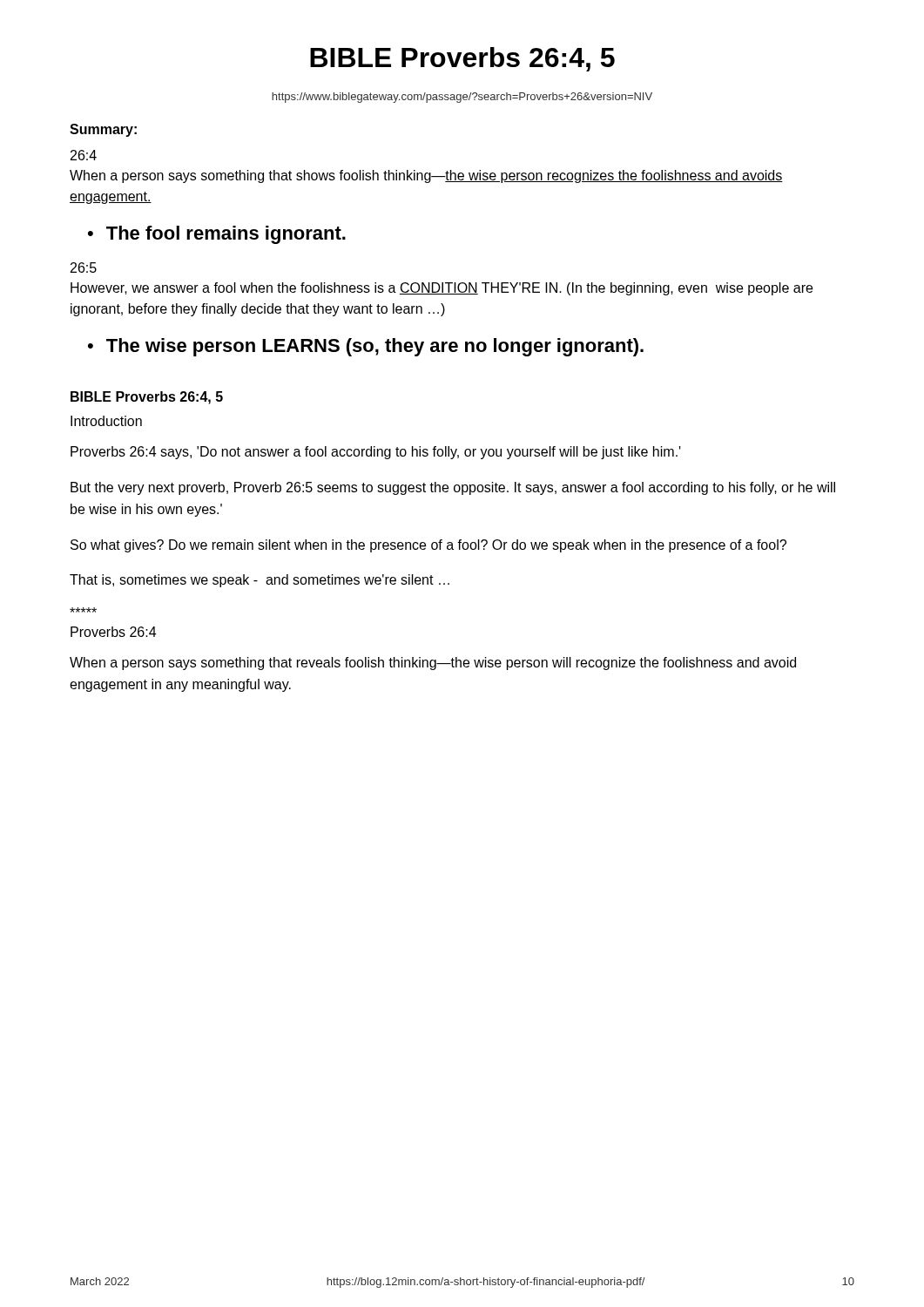Locate the element starting "• The fool remains ignorant."

[217, 234]
